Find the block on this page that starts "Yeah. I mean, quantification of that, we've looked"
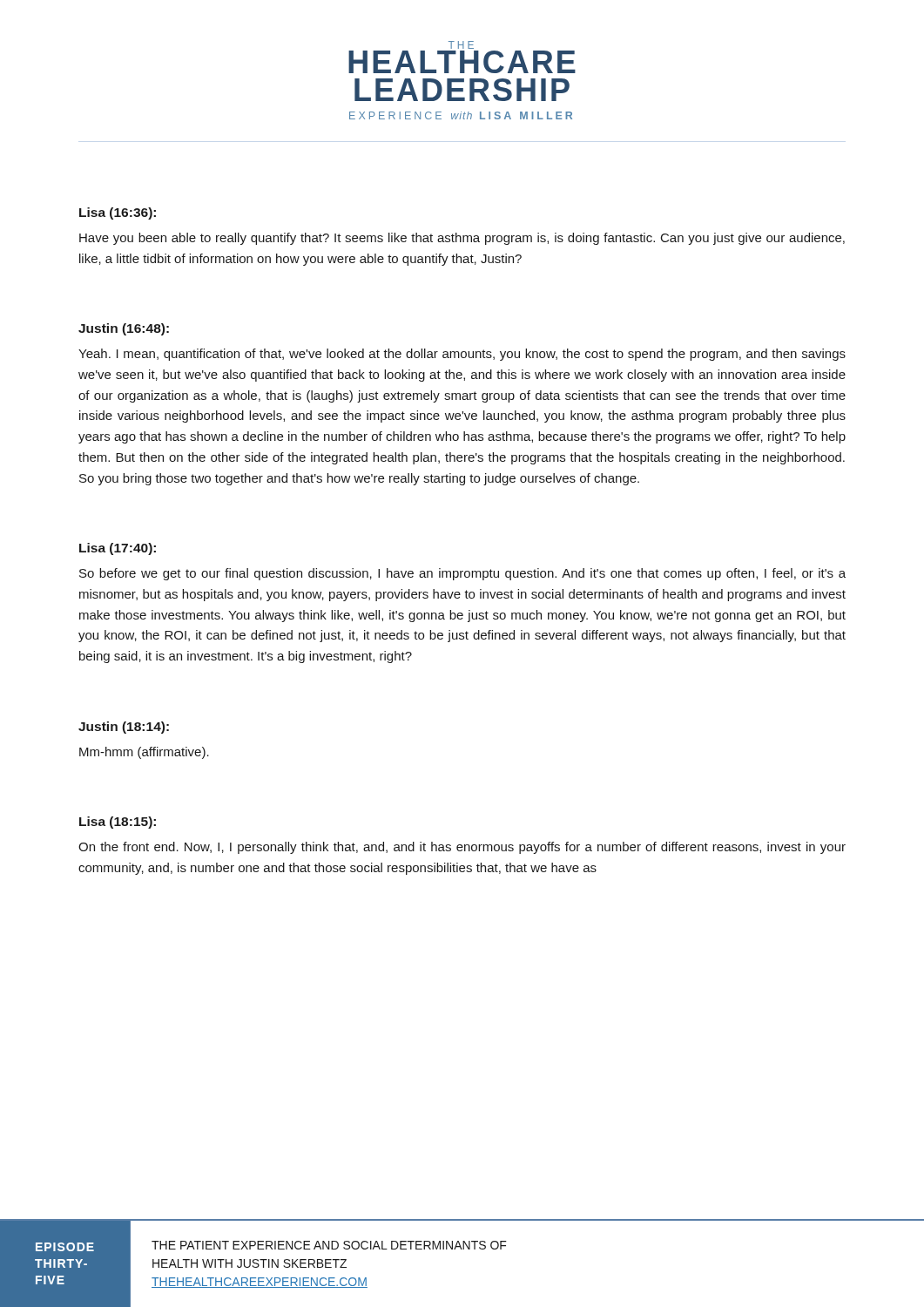 pyautogui.click(x=462, y=416)
